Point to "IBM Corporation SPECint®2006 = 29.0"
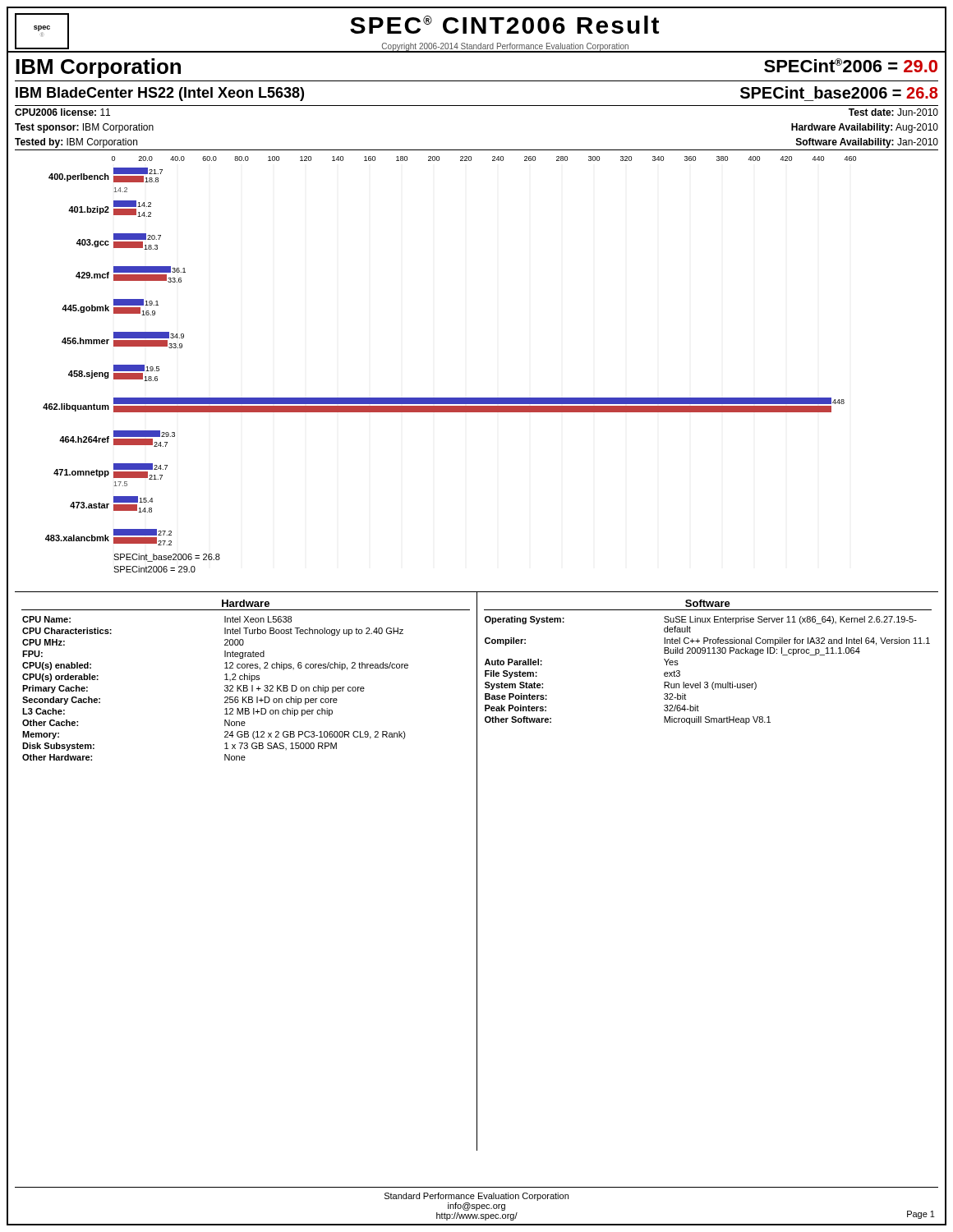 click(x=92, y=68)
